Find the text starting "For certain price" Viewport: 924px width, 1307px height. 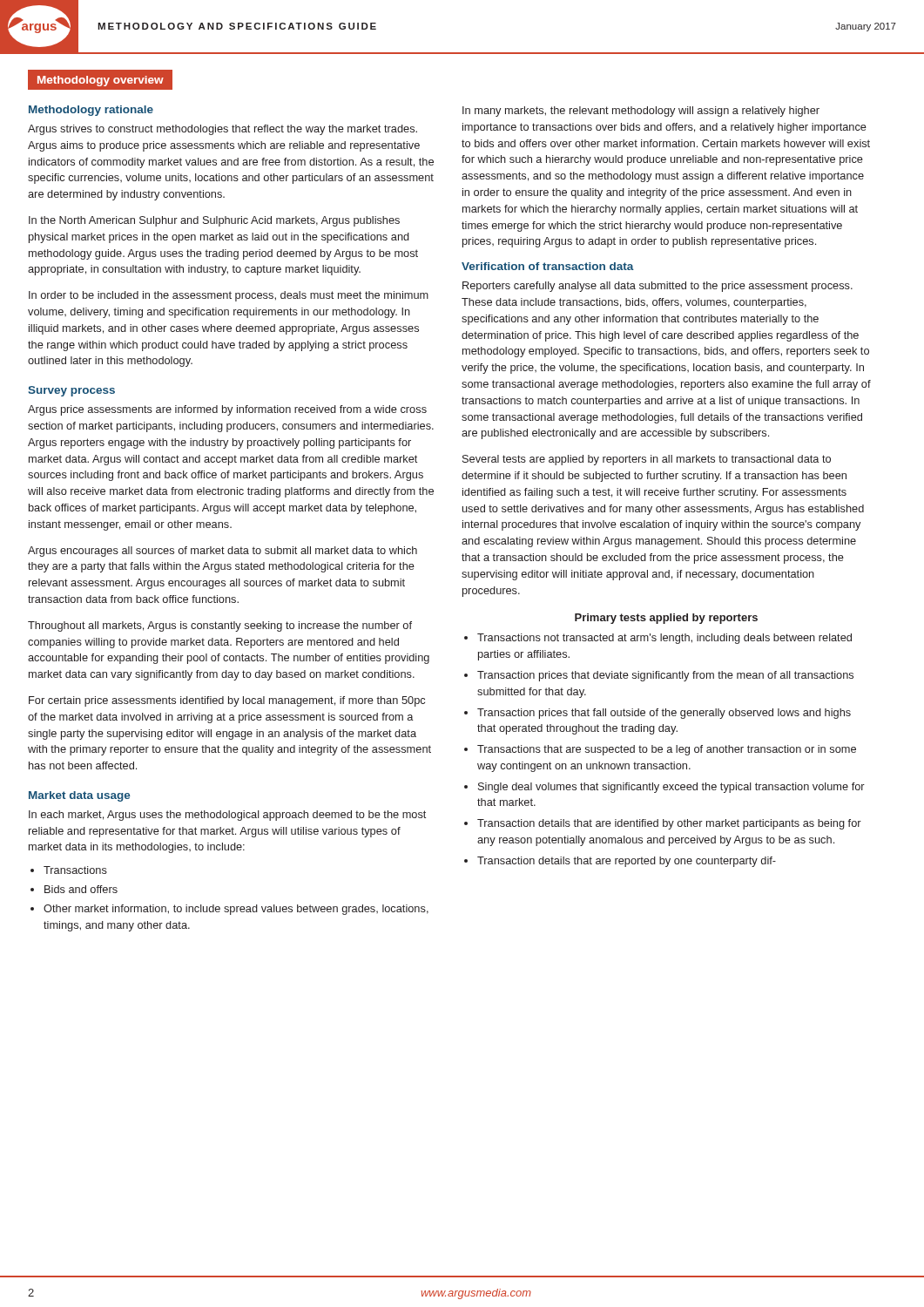point(230,733)
